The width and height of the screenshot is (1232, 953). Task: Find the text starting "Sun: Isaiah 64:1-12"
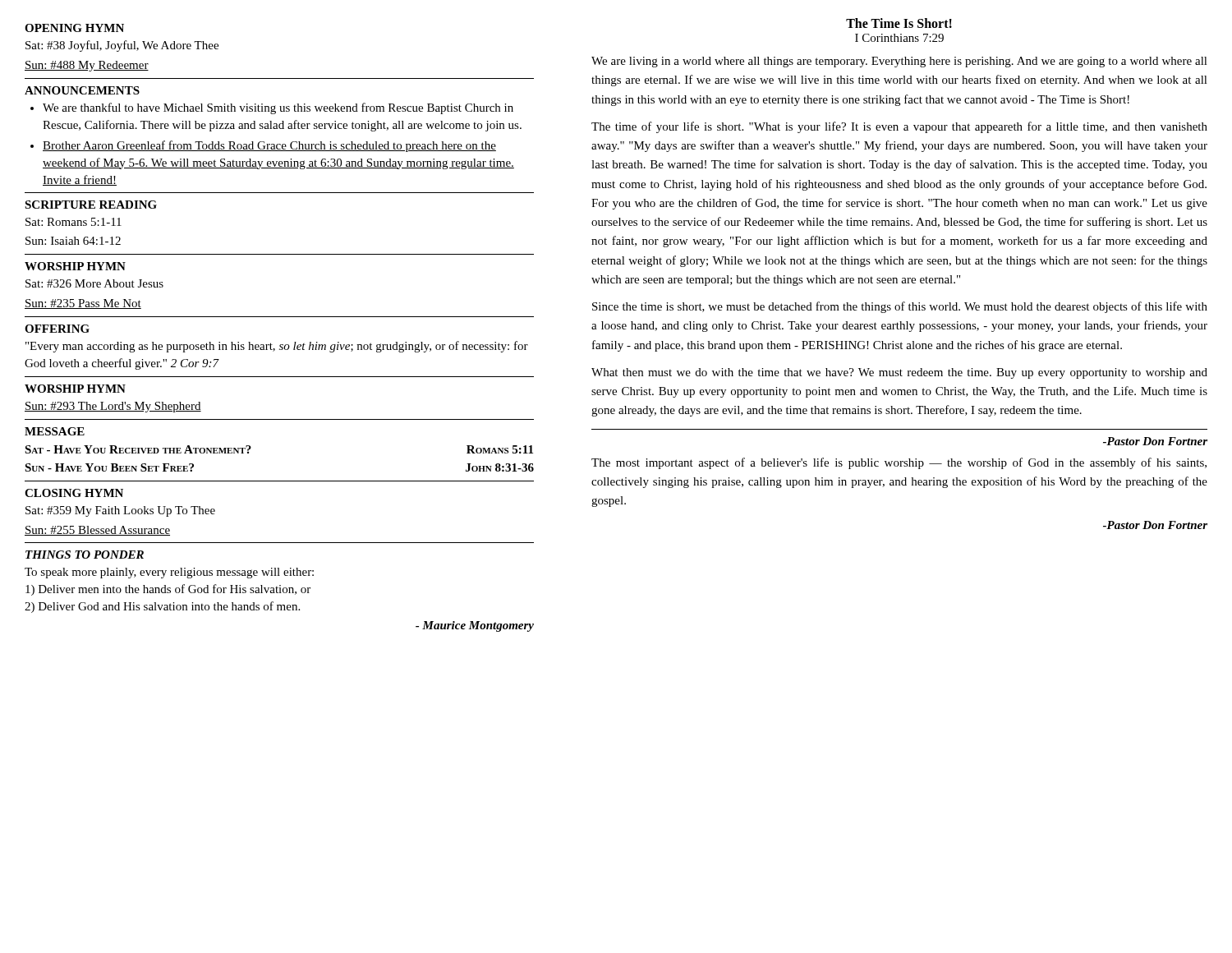[73, 241]
